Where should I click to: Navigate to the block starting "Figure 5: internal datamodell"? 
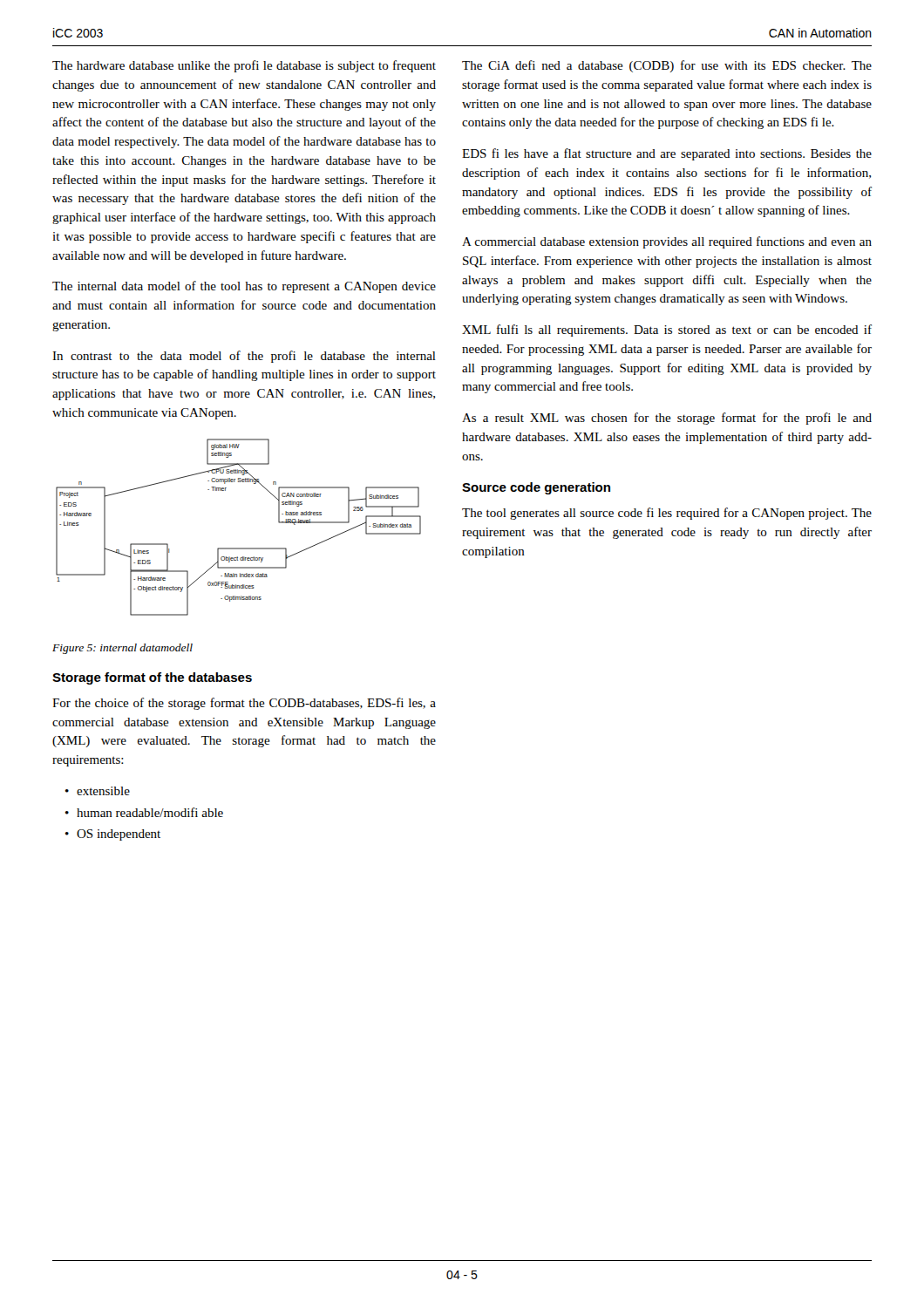pos(123,647)
